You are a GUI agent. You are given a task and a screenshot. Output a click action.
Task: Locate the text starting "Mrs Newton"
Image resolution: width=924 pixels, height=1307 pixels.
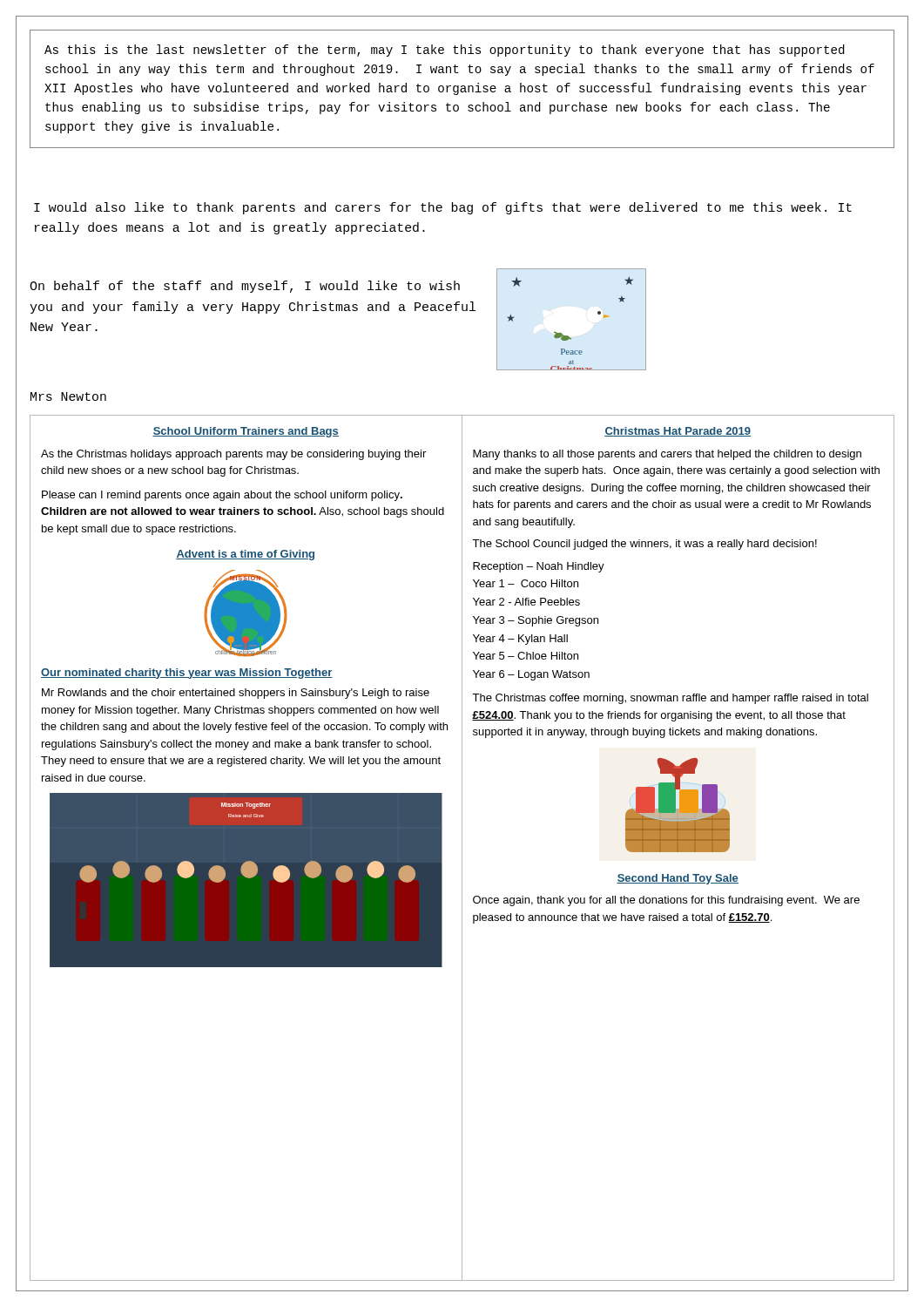click(68, 397)
